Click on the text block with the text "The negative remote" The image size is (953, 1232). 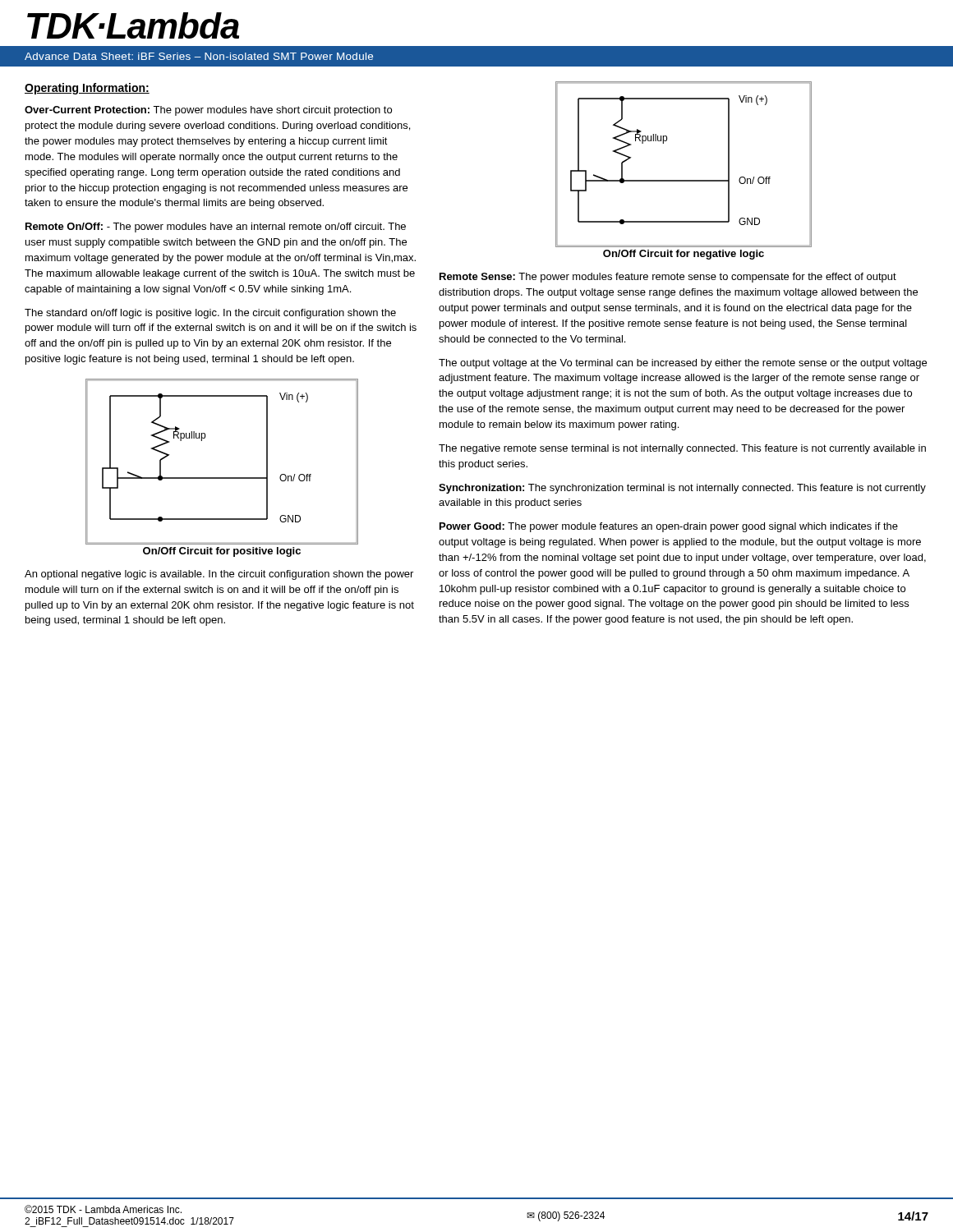coord(683,456)
